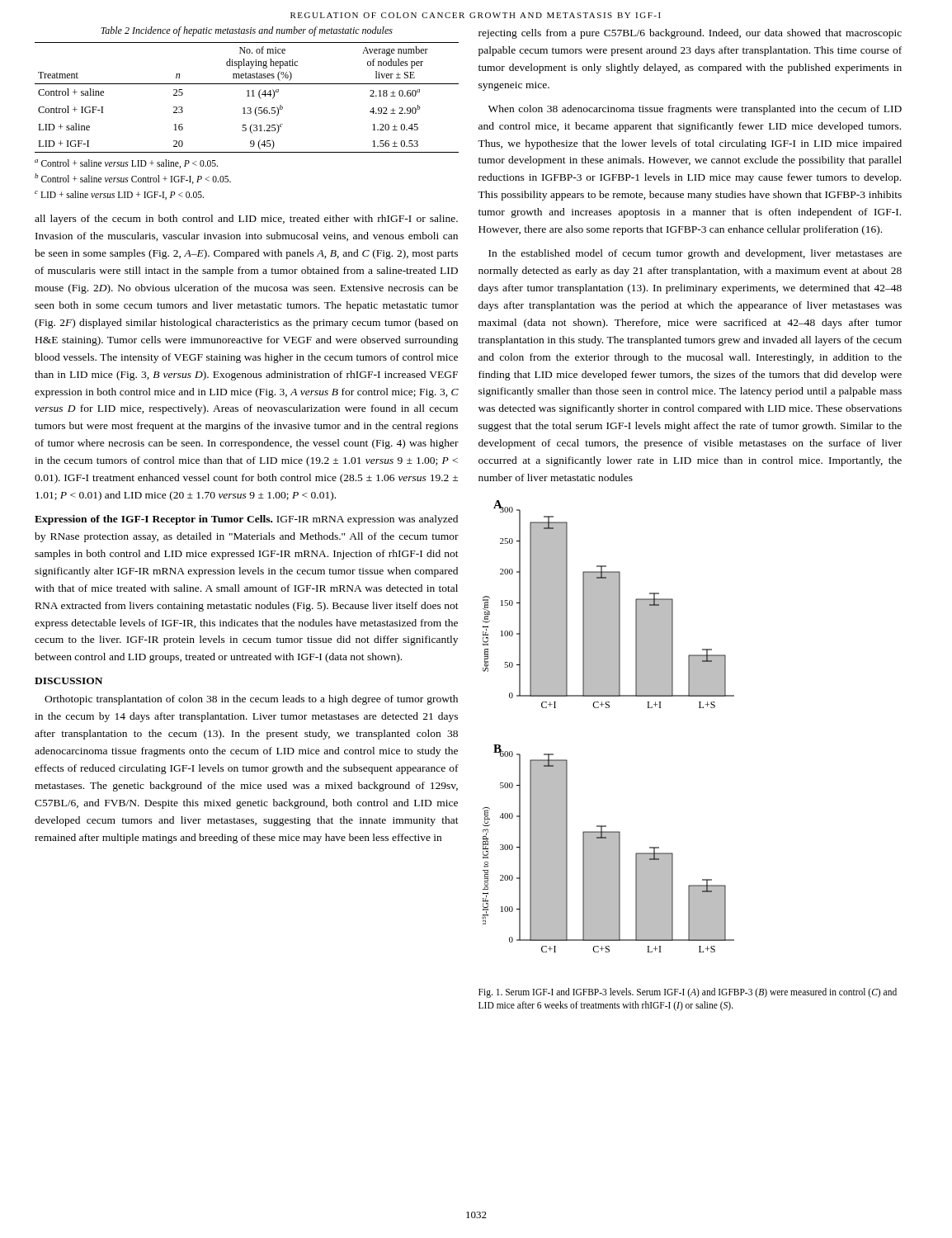Locate the section header
This screenshot has width=952, height=1238.
click(69, 681)
